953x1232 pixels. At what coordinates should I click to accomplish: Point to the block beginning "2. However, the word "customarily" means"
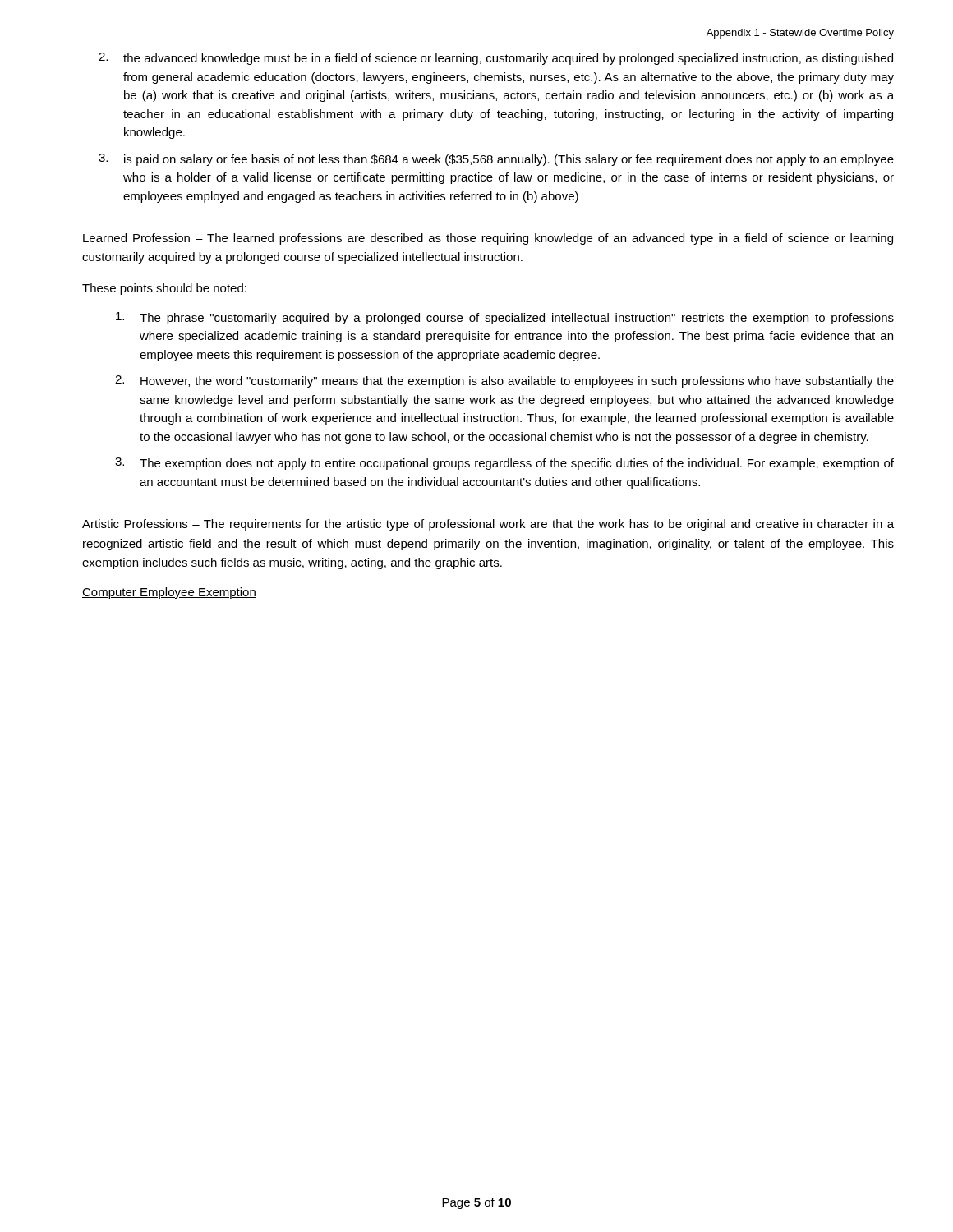click(504, 409)
